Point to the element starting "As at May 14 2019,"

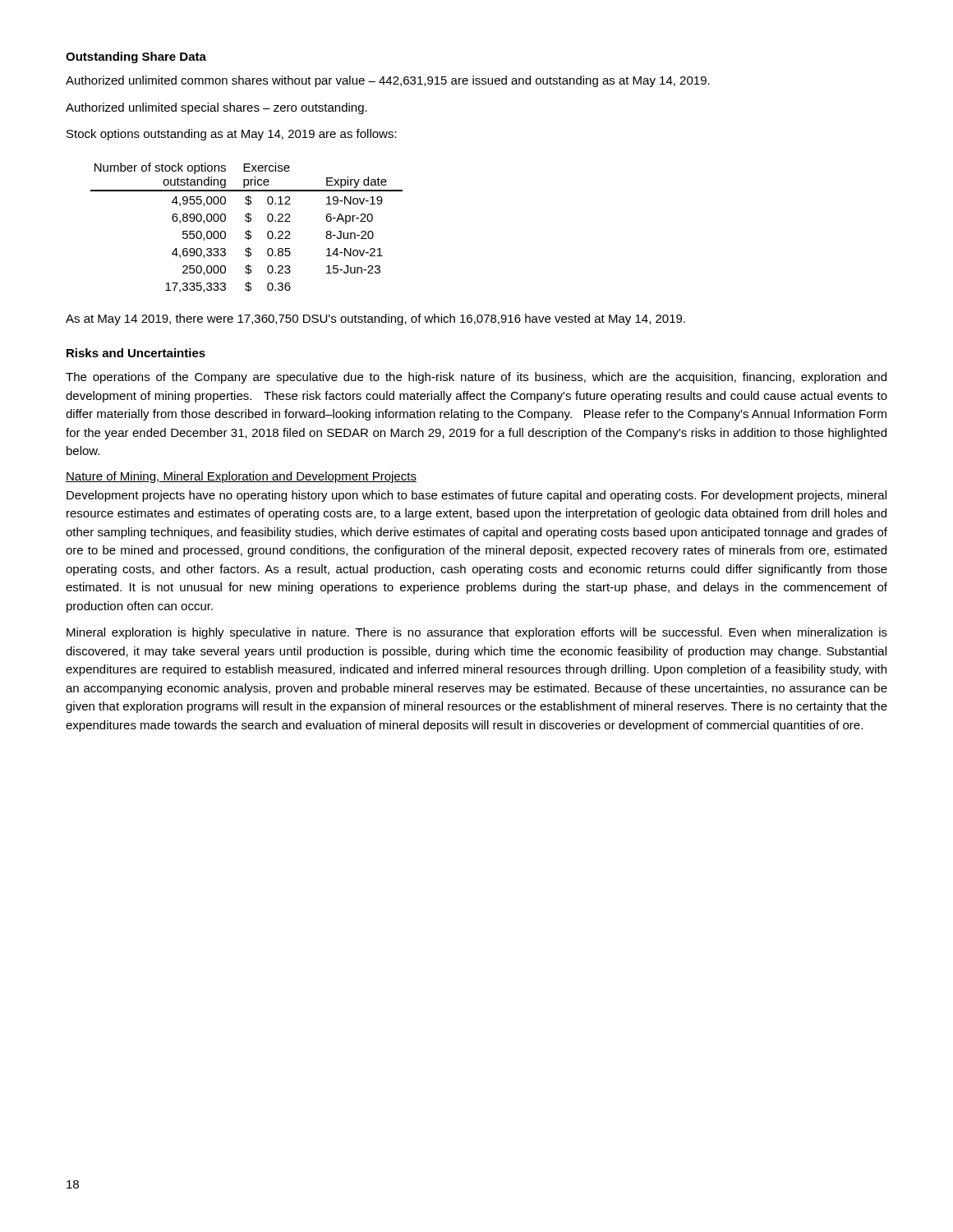tap(376, 318)
